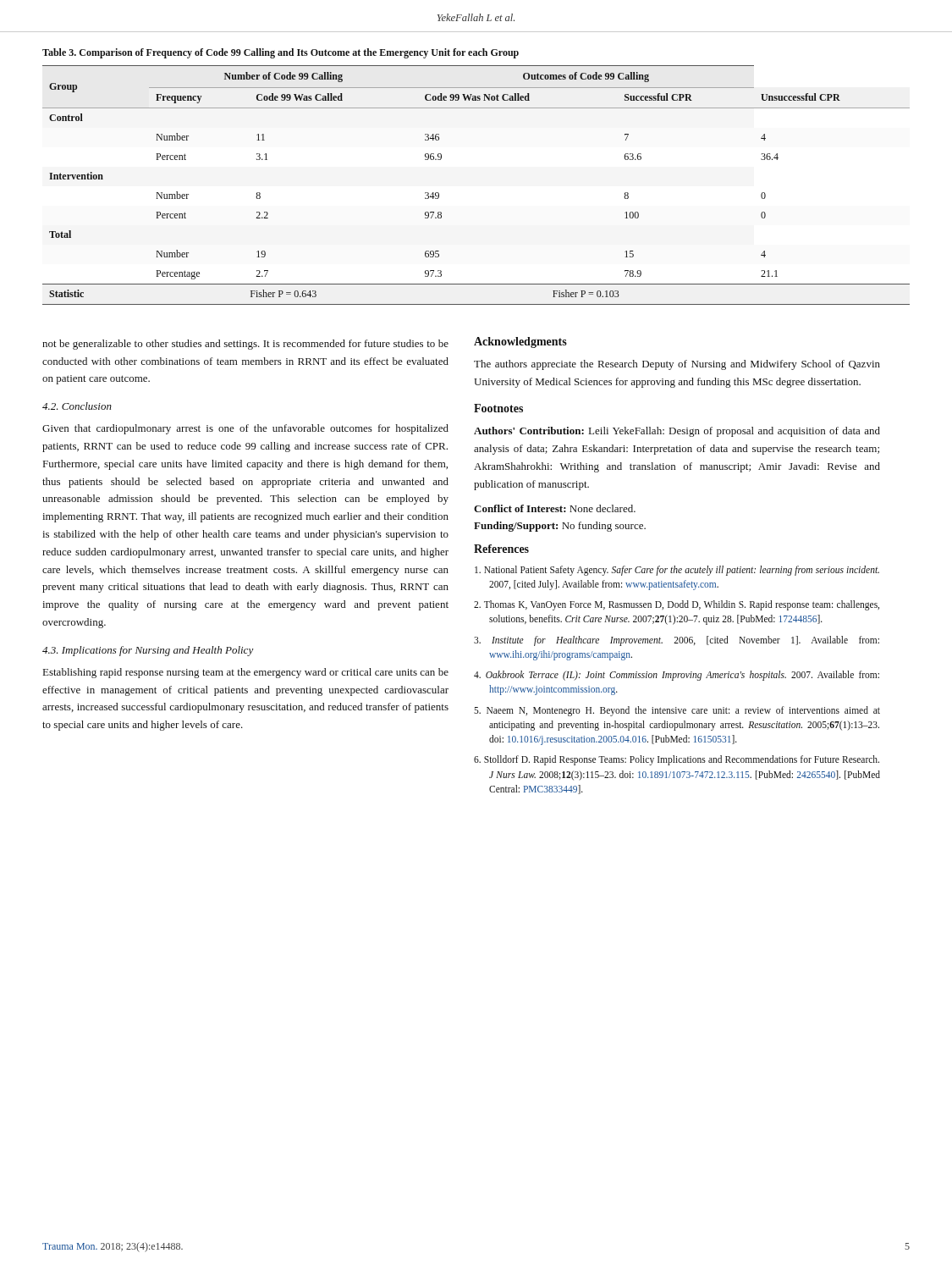Select the text block starting "5. Naeem N, Montenegro H. Beyond the"
Image resolution: width=952 pixels, height=1270 pixels.
pyautogui.click(x=677, y=725)
